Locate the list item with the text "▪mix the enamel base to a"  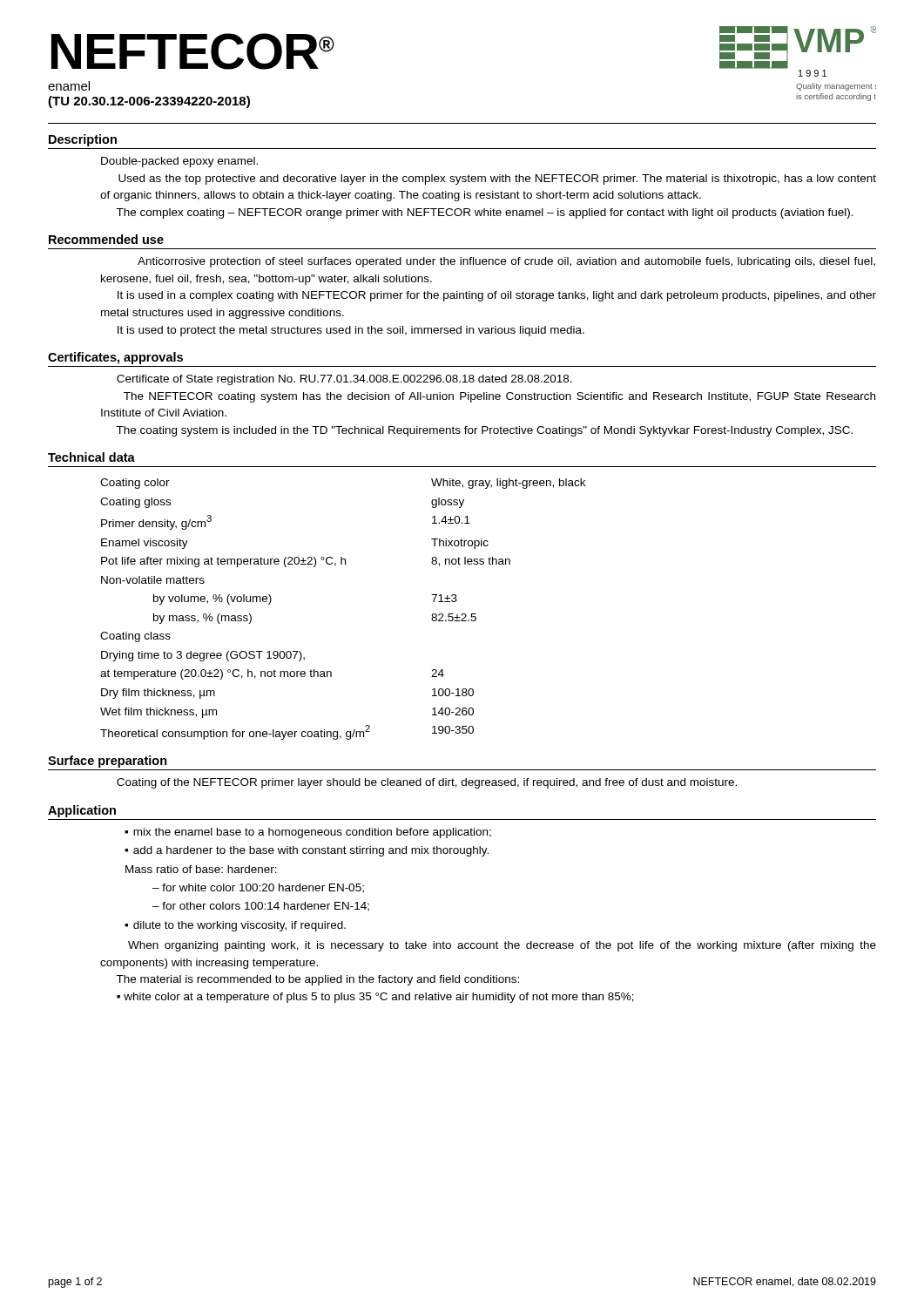[x=308, y=832]
